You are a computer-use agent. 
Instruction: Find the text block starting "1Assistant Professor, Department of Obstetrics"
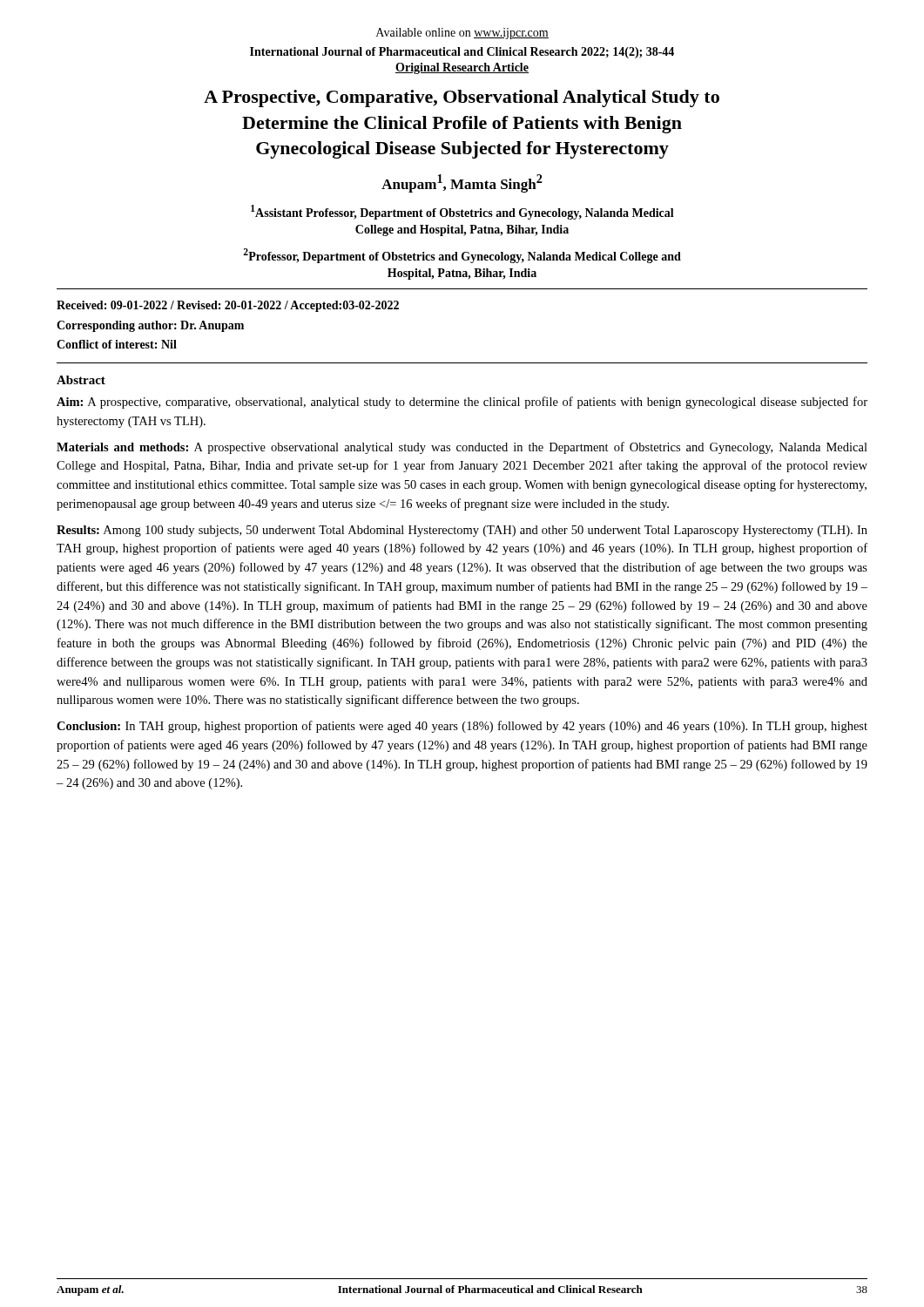pos(462,219)
